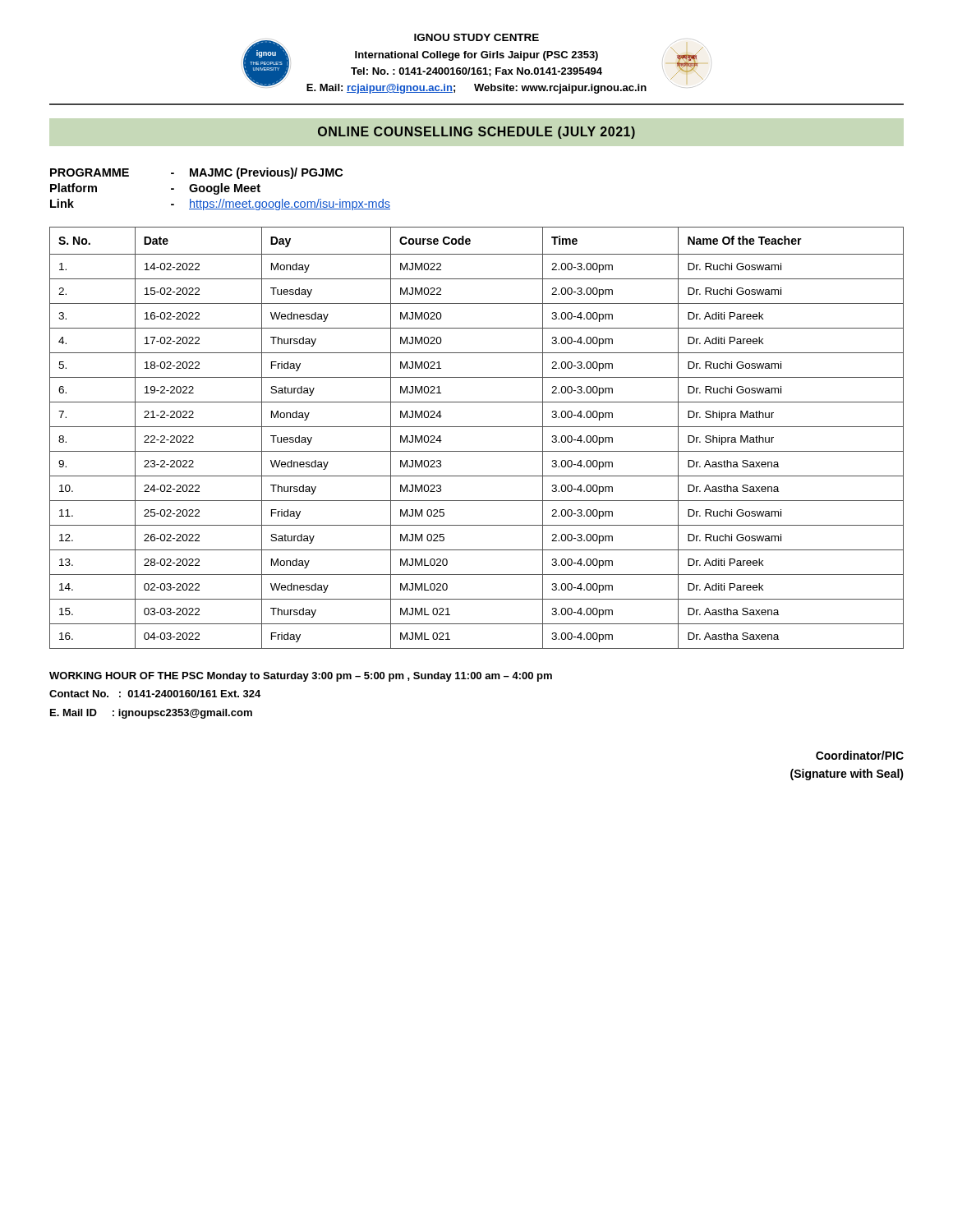This screenshot has width=953, height=1232.
Task: Locate the table with the text "Dr. Shipra Mathur"
Action: (x=476, y=438)
